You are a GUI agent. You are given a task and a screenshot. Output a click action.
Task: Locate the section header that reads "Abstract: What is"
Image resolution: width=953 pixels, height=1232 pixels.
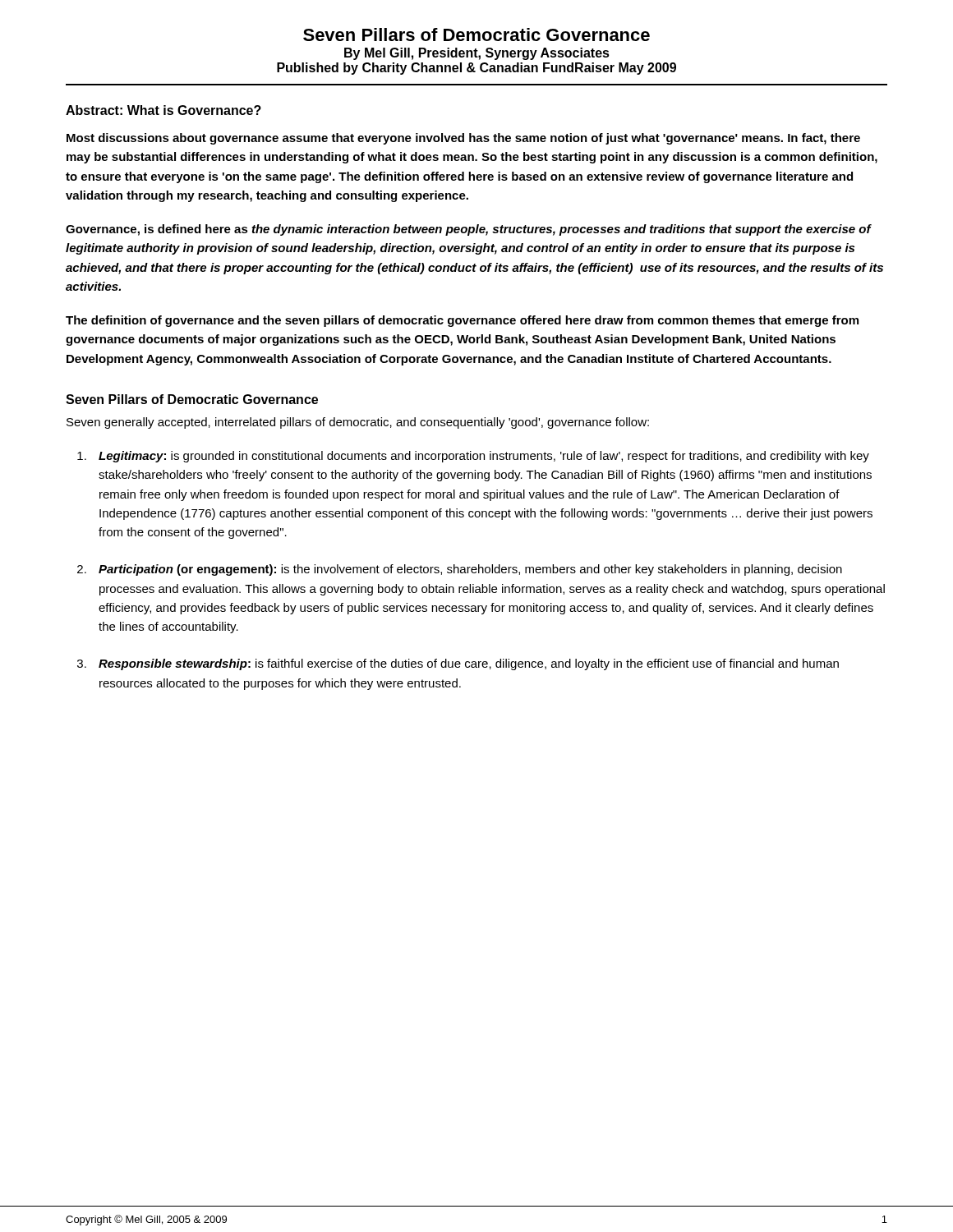164,110
